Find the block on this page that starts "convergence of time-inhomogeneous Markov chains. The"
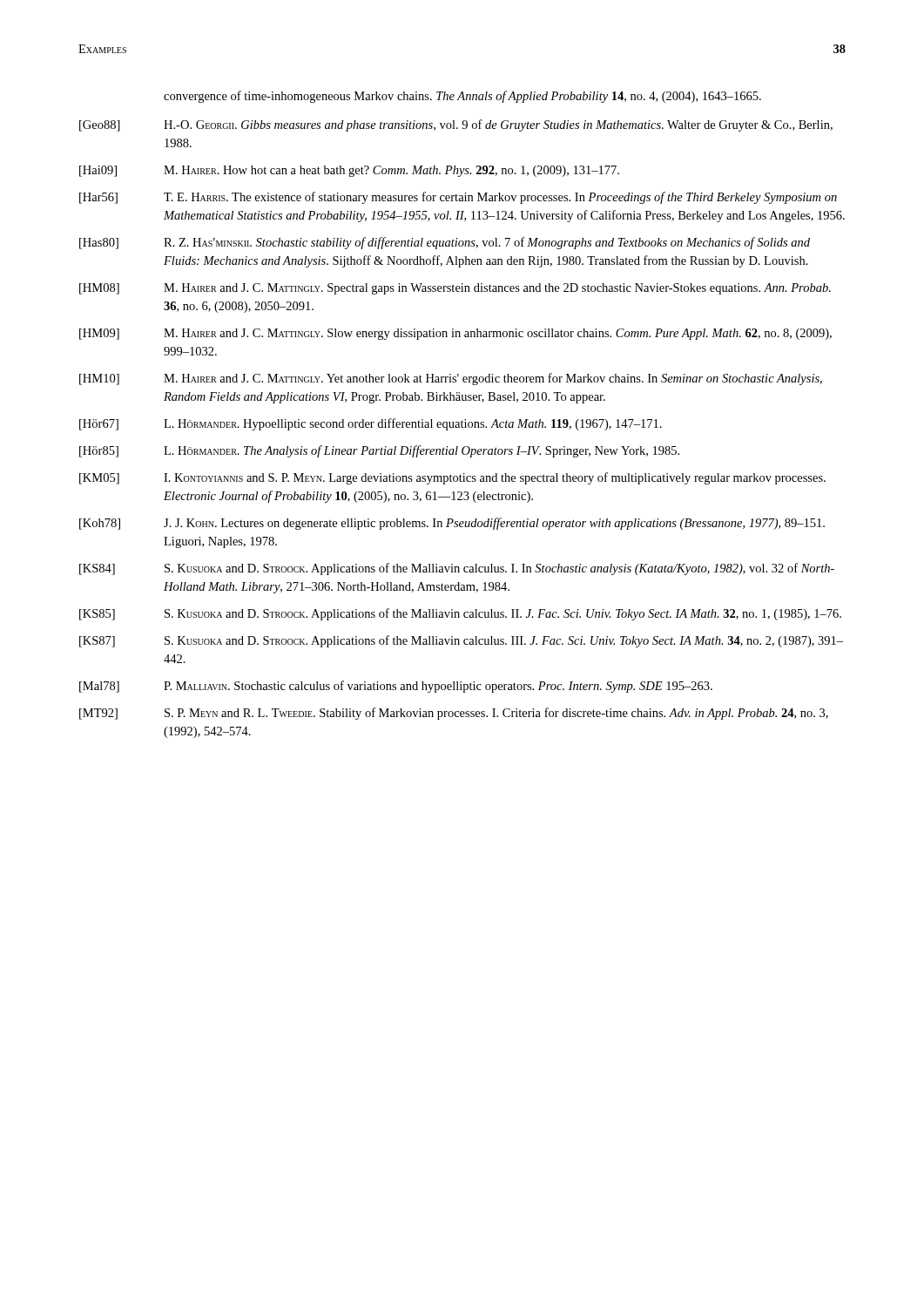The image size is (924, 1307). (x=463, y=96)
